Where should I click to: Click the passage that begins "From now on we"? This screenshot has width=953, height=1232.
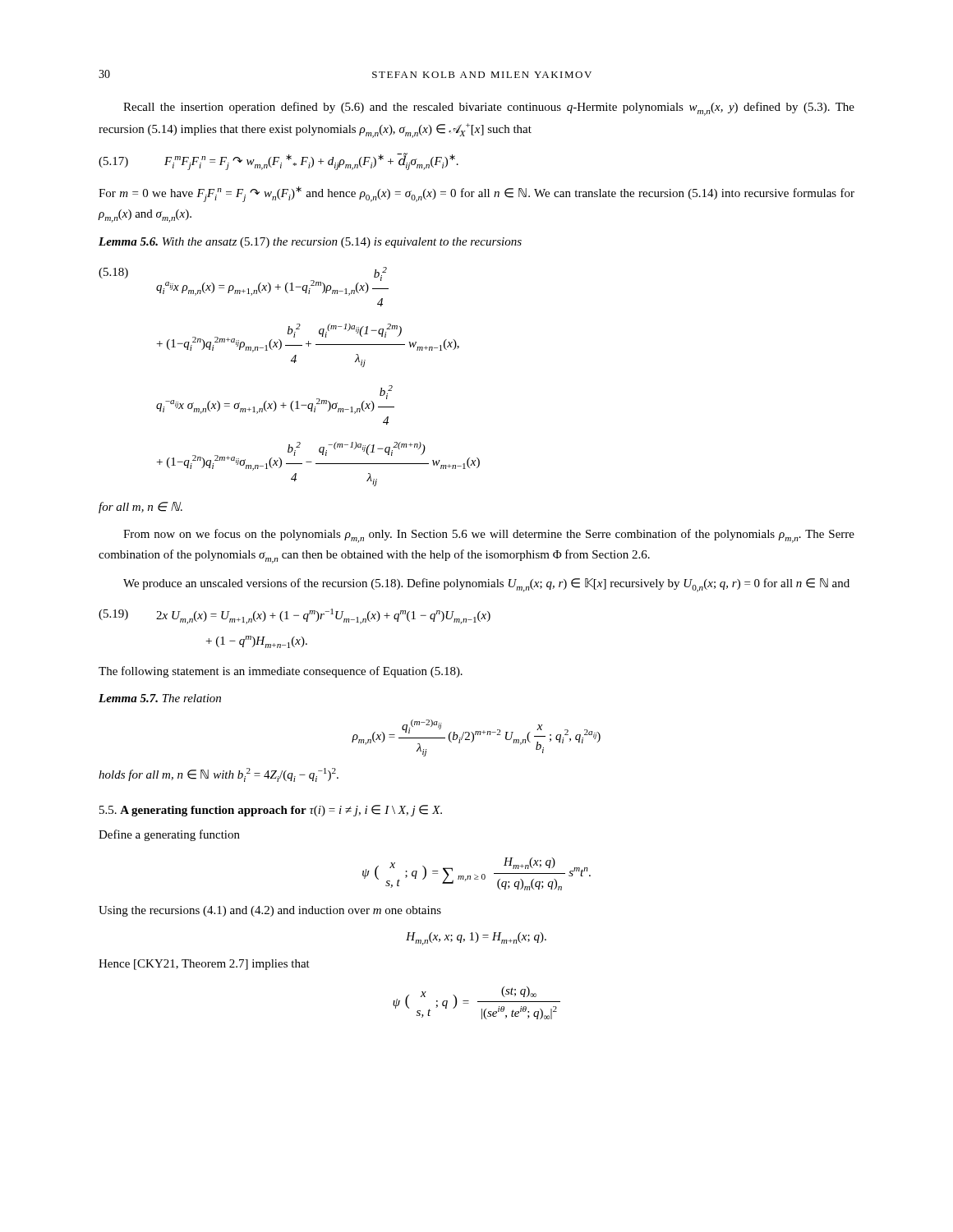click(x=476, y=545)
